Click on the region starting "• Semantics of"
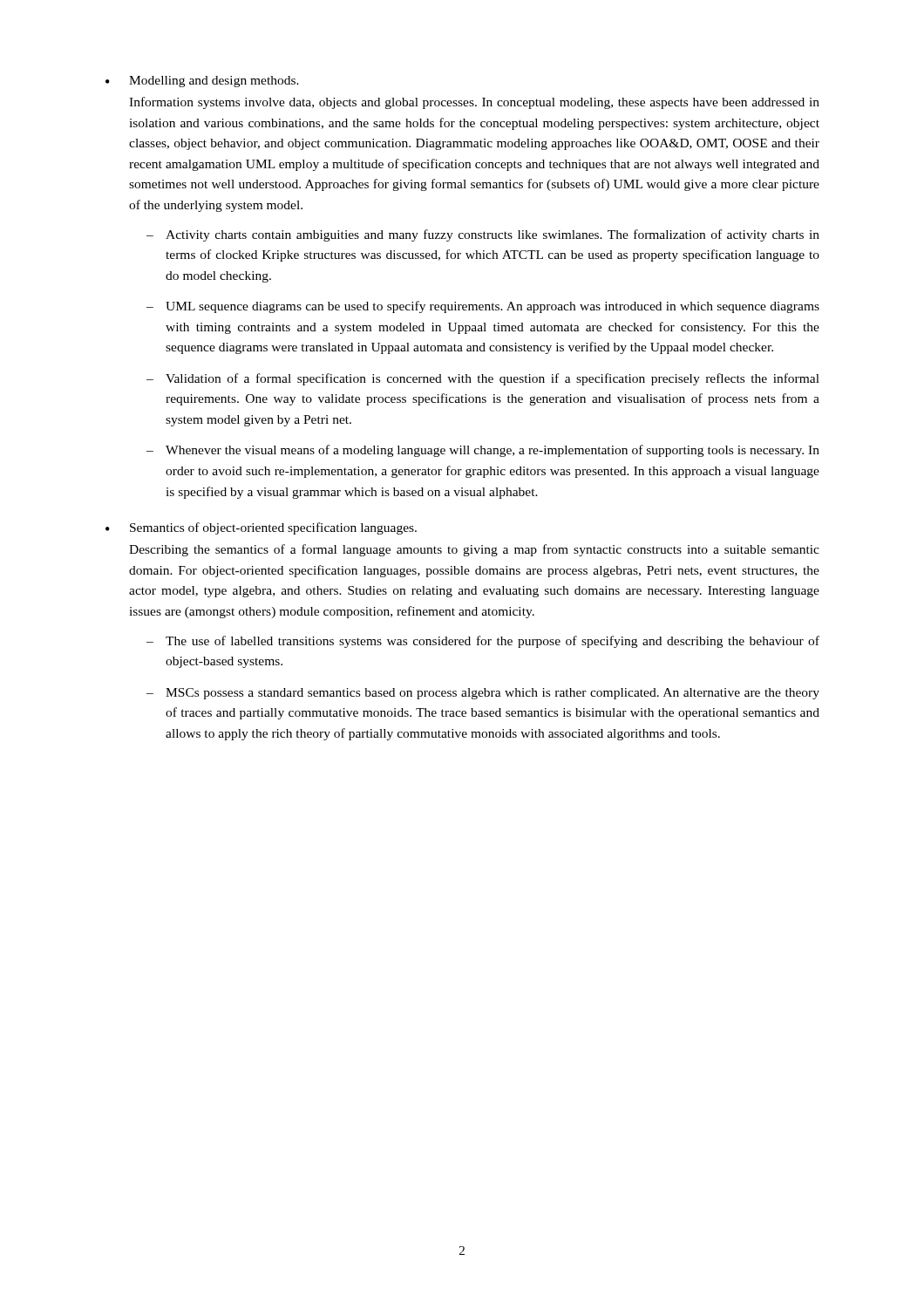This screenshot has width=924, height=1308. pyautogui.click(x=462, y=635)
